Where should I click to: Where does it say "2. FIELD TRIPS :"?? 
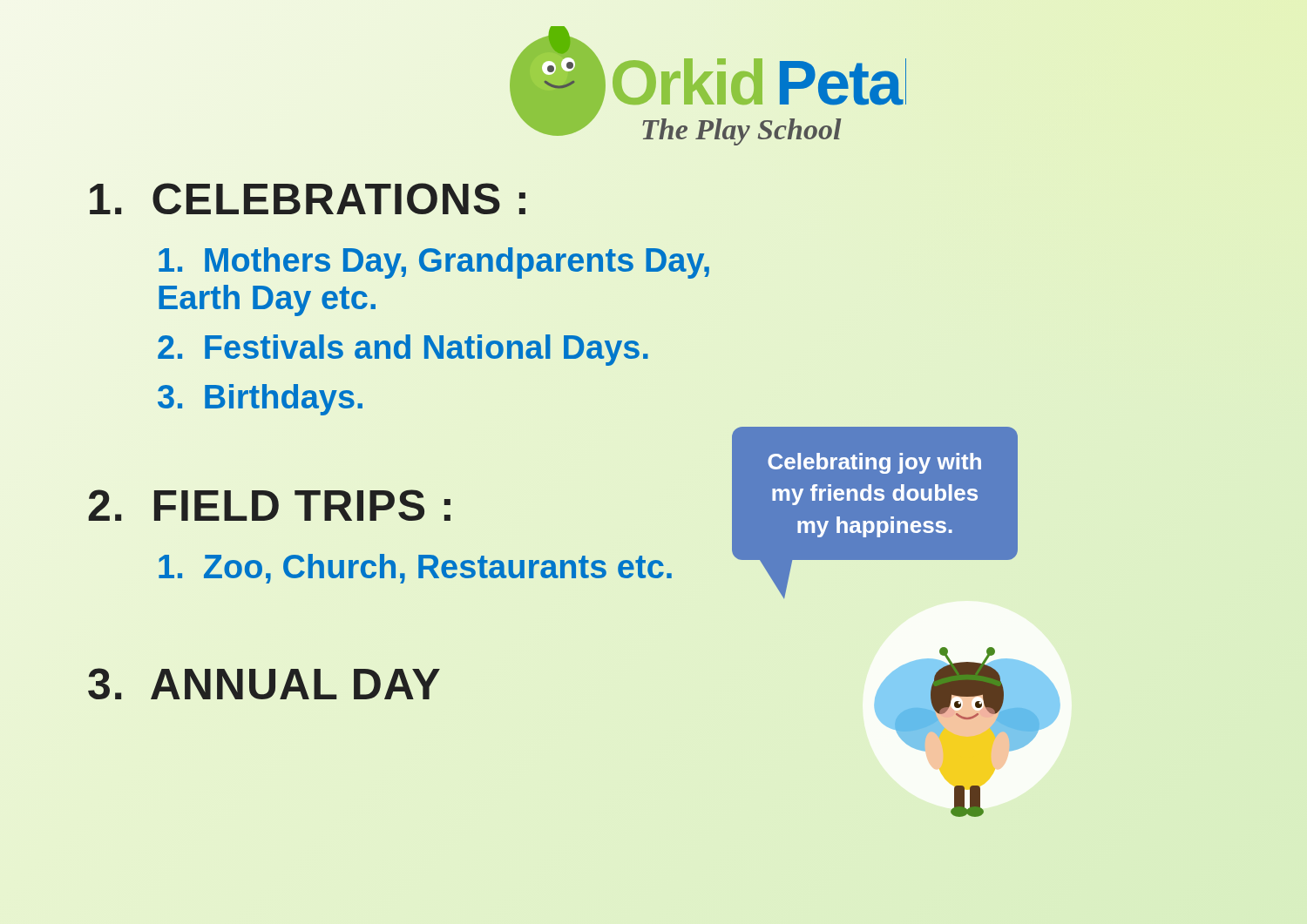271,506
